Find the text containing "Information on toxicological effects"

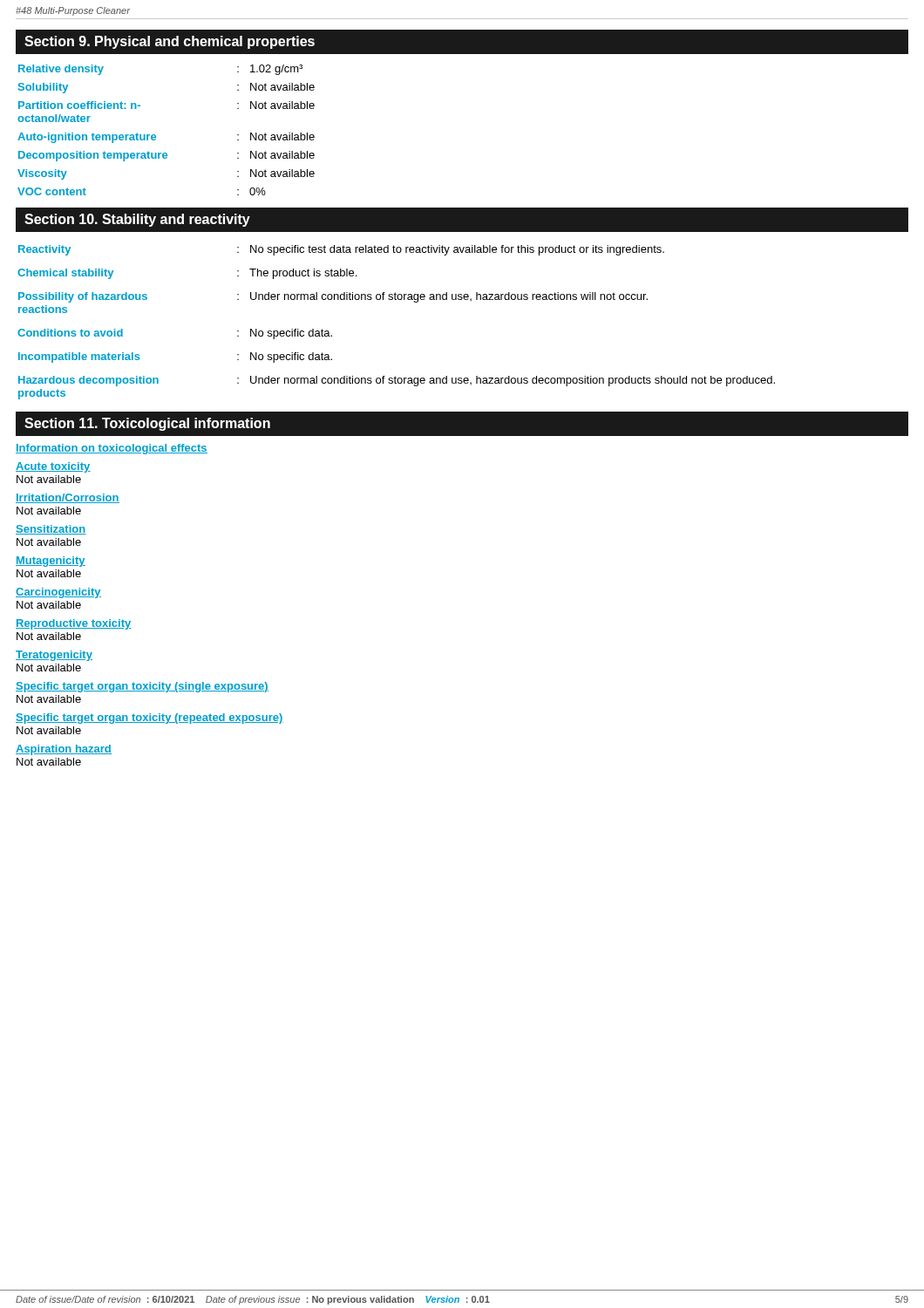click(111, 448)
